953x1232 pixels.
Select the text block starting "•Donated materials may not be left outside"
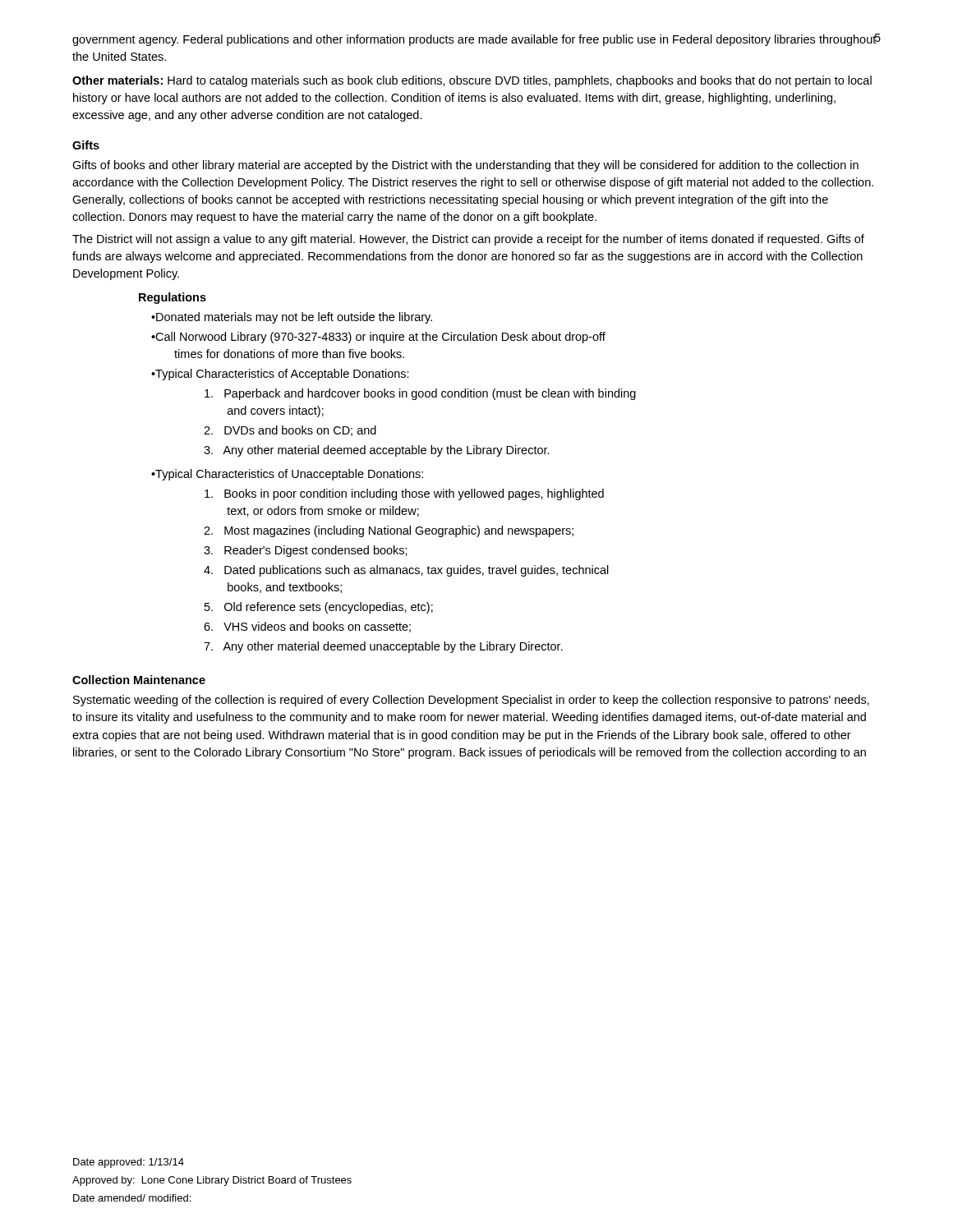pos(292,317)
